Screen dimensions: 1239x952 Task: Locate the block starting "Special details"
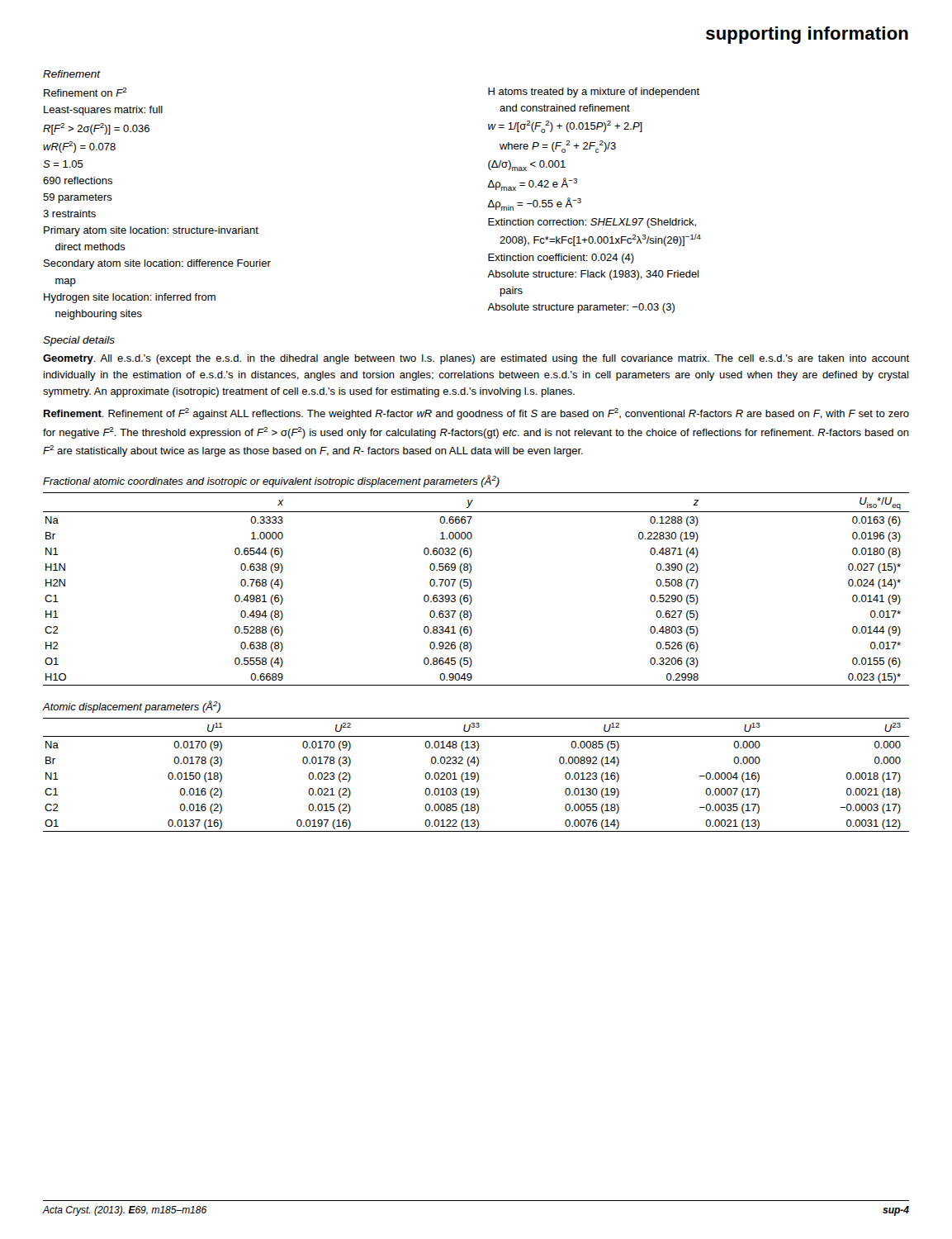pyautogui.click(x=79, y=340)
